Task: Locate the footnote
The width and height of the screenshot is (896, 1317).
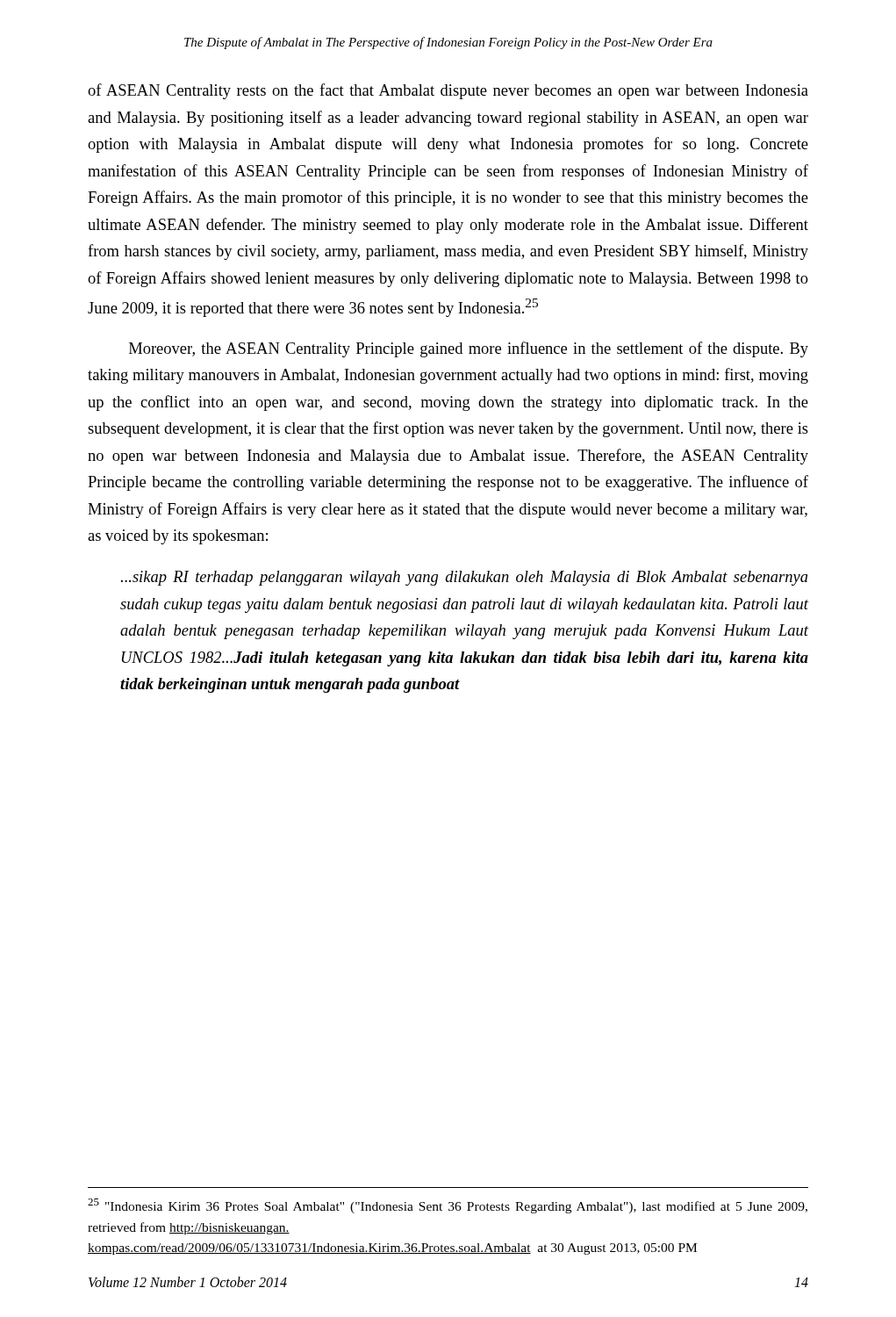Action: (448, 1225)
